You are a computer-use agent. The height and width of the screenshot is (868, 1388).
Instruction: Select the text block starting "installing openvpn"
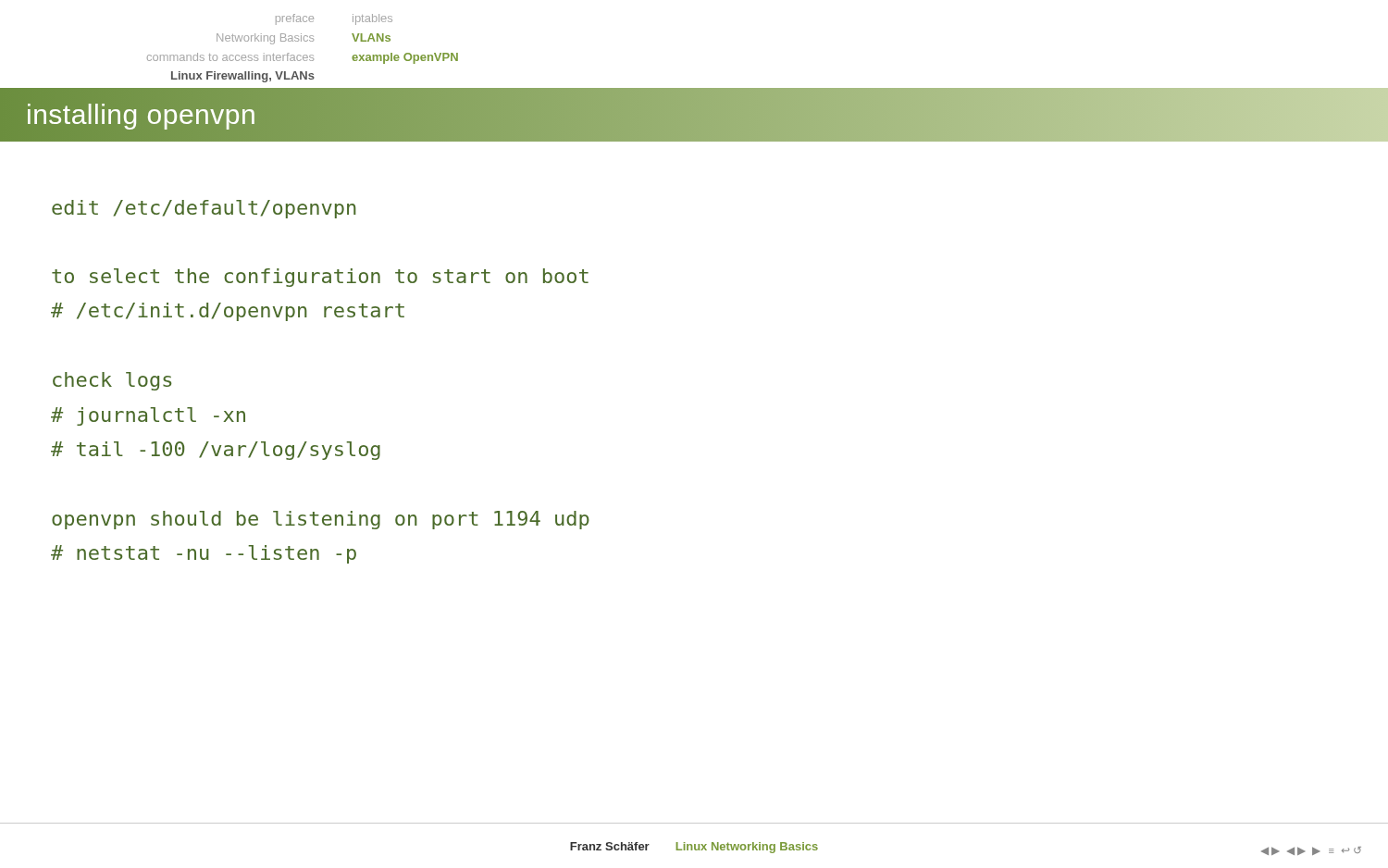141,115
